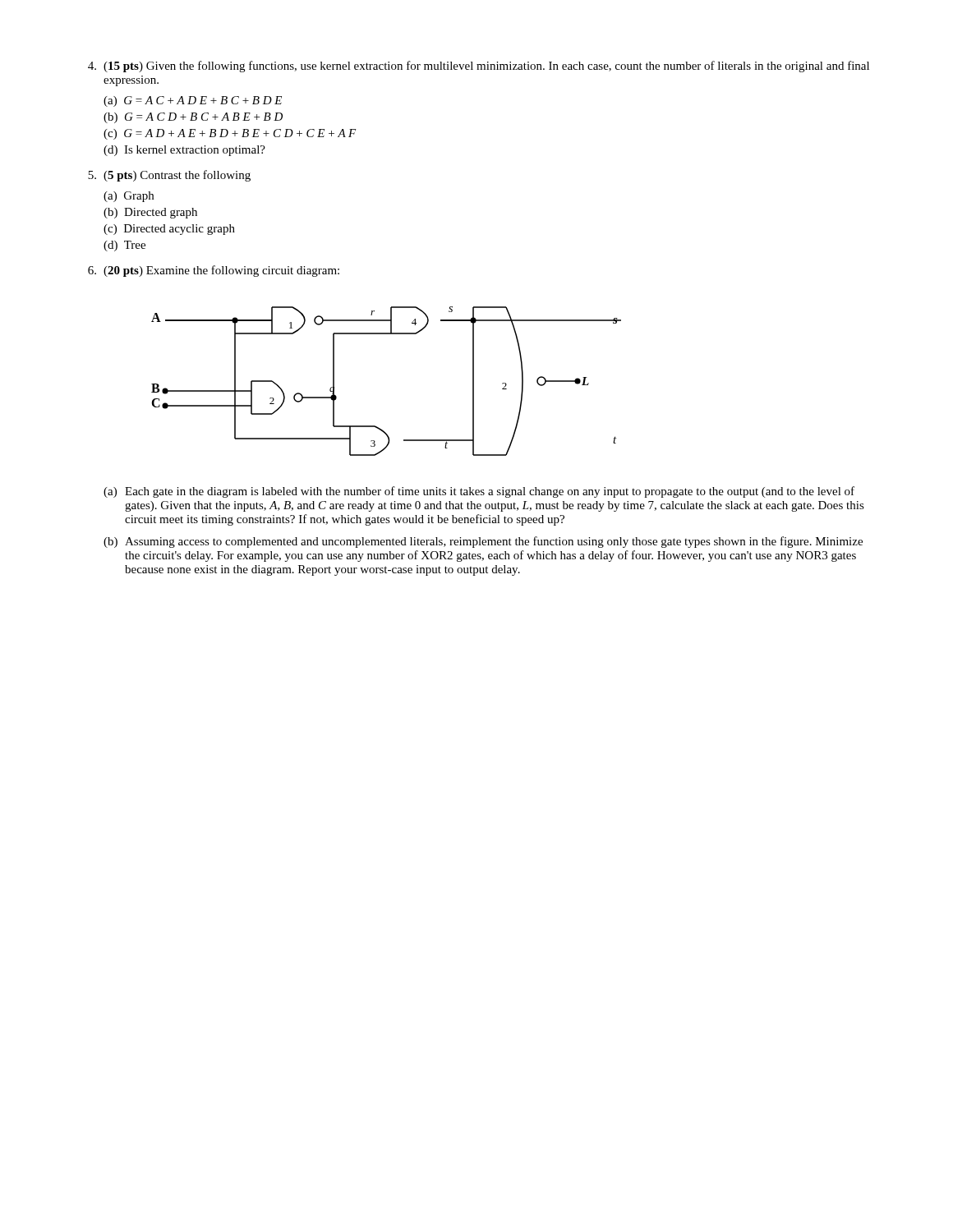Navigate to the block starting "(c) G ="
953x1232 pixels.
tap(230, 133)
